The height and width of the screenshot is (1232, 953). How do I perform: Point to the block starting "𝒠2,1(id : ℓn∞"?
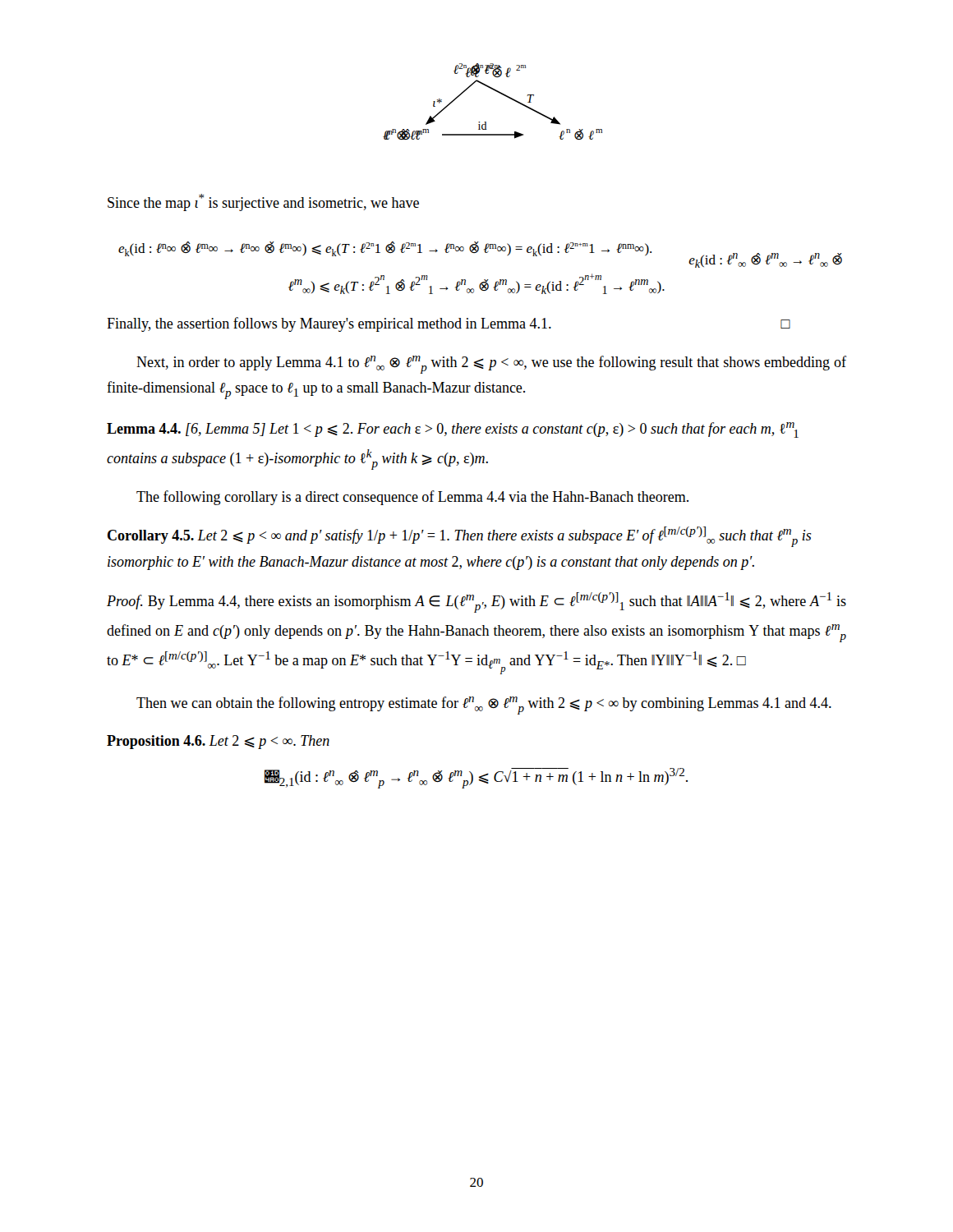point(476,777)
